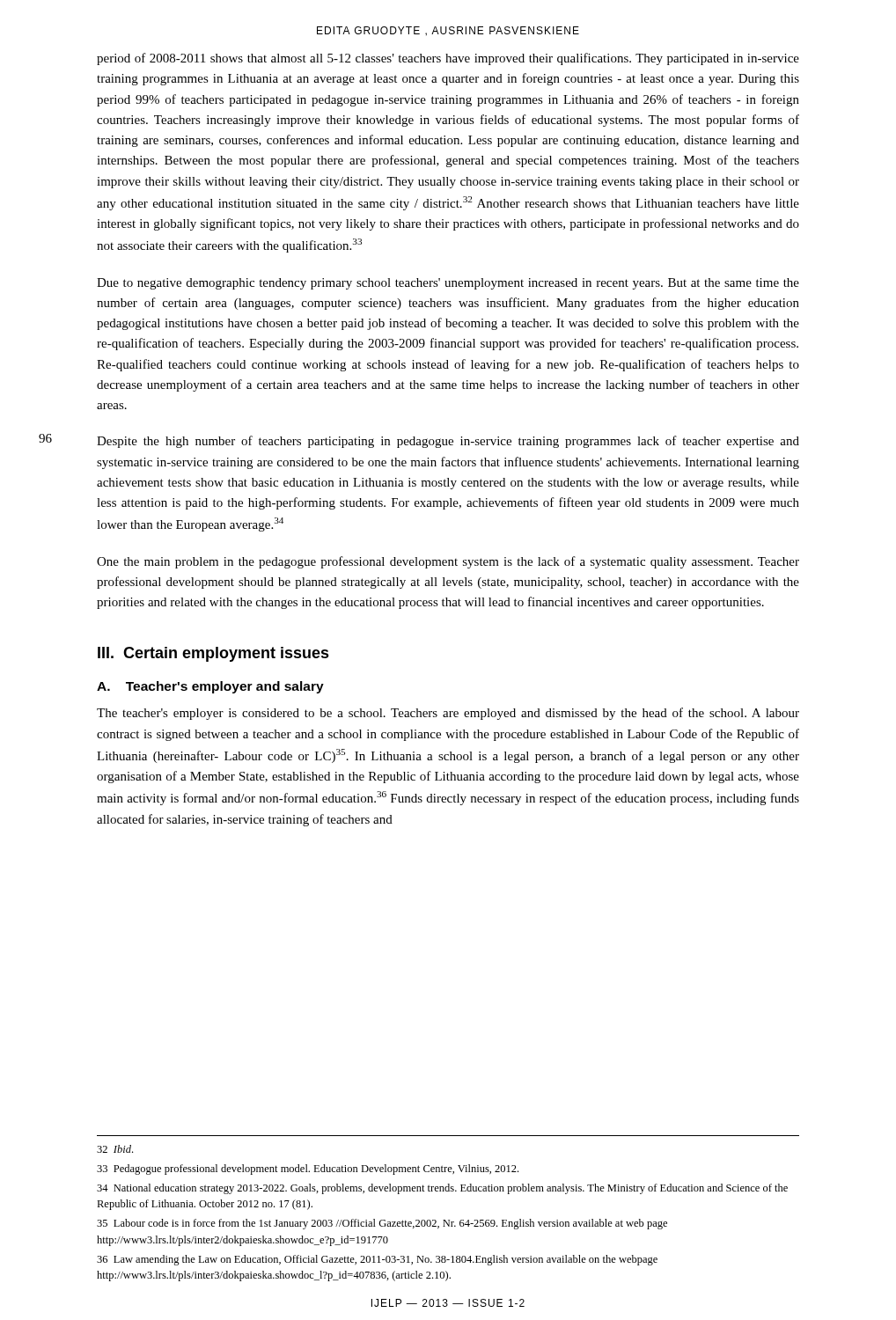
Task: Click on the region starting "A. Teacher's employer"
Action: (x=210, y=686)
